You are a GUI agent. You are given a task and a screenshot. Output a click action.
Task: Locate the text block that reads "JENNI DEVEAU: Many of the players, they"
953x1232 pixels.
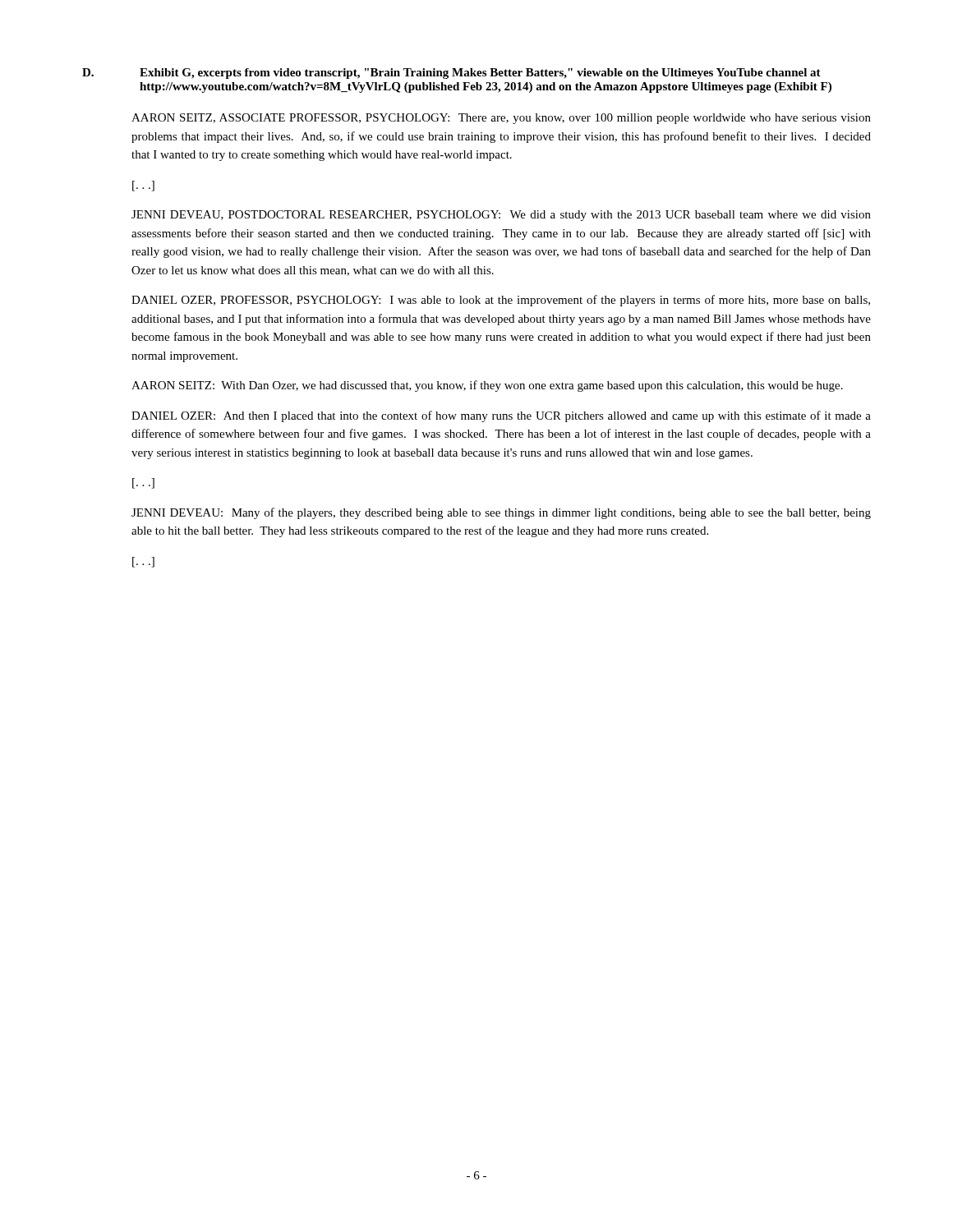click(x=501, y=521)
